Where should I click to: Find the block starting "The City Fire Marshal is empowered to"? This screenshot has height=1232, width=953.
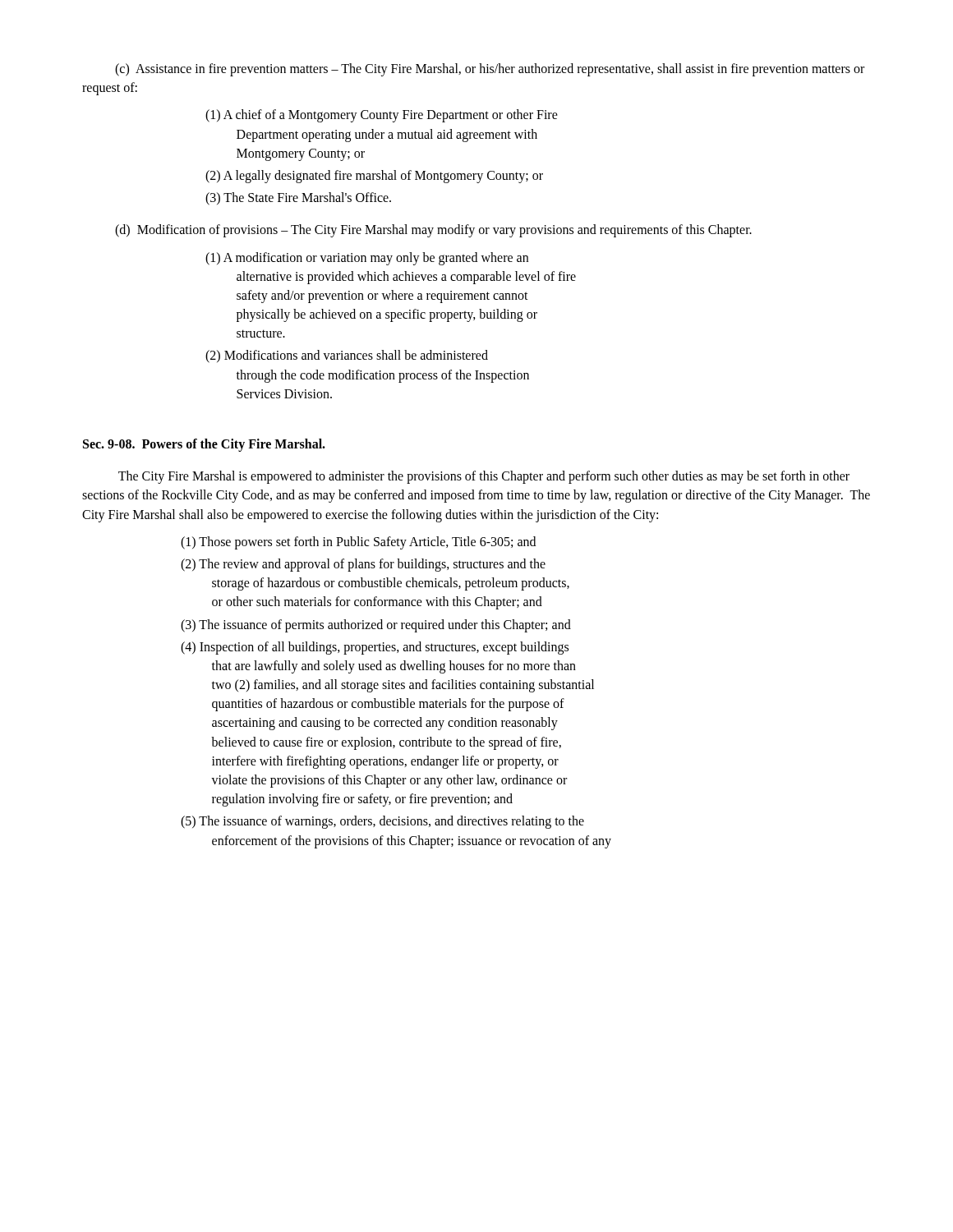(476, 495)
